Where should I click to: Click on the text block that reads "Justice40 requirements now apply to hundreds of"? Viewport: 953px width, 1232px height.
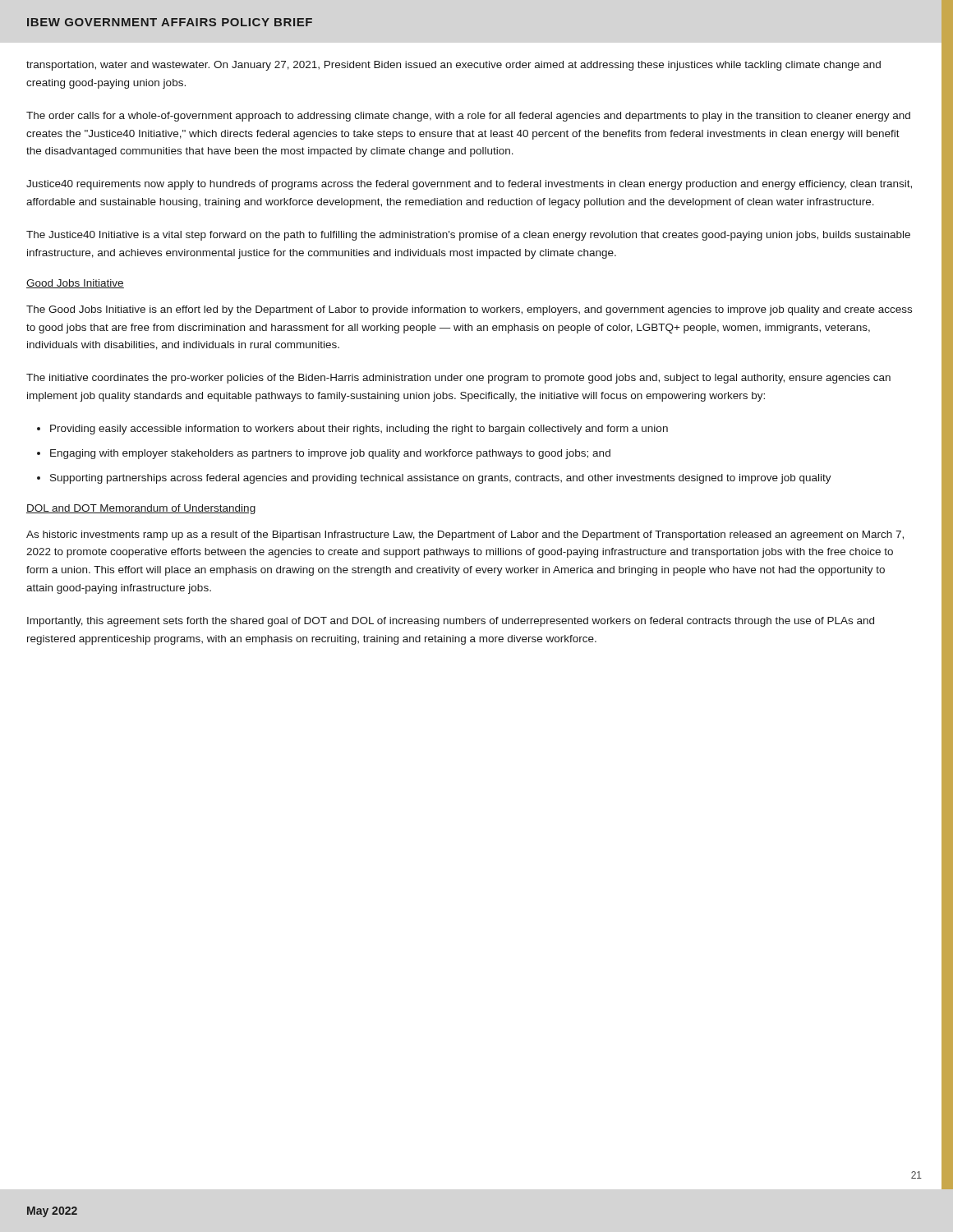(x=470, y=193)
